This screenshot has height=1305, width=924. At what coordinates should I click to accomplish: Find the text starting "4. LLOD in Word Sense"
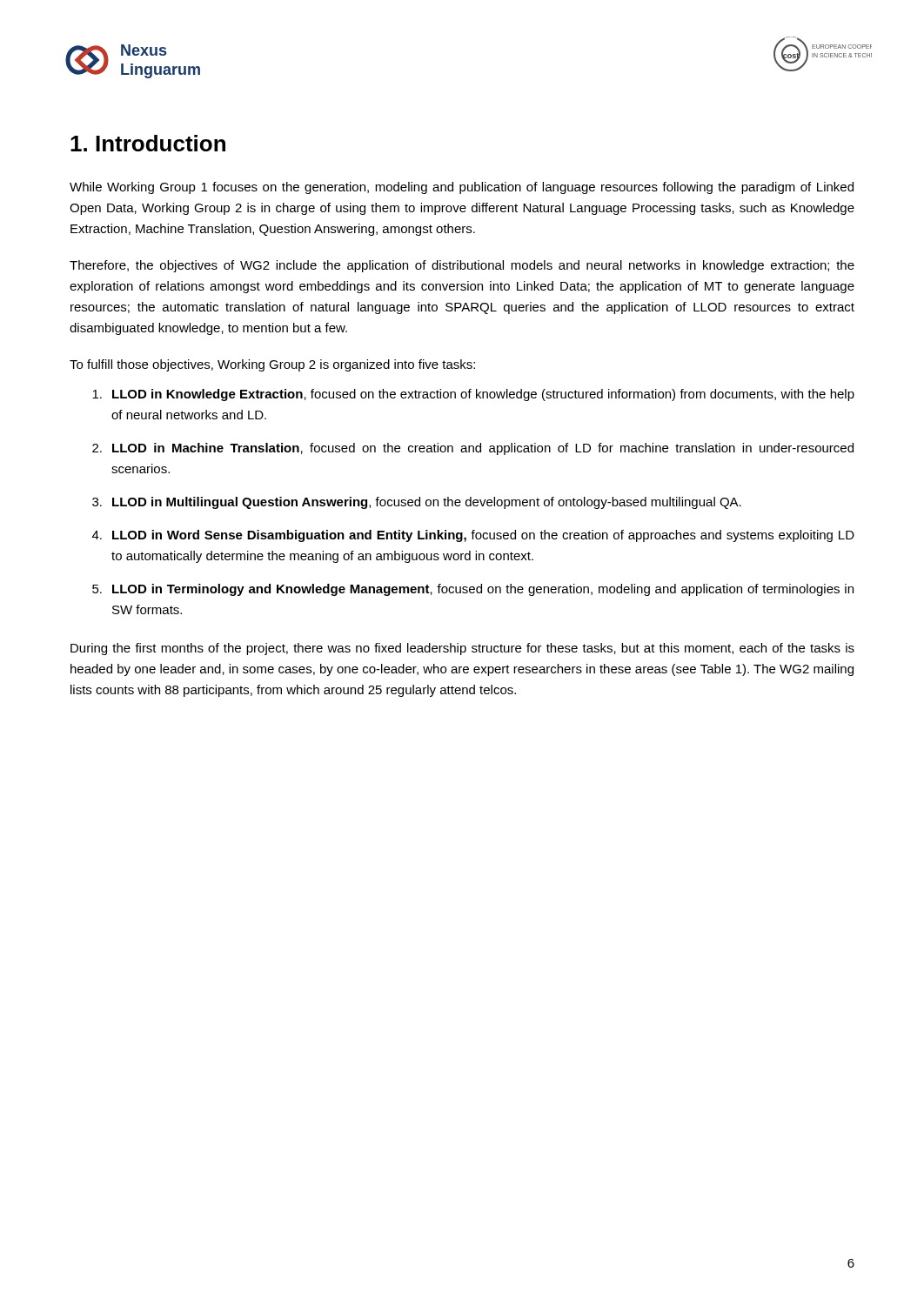tap(462, 545)
